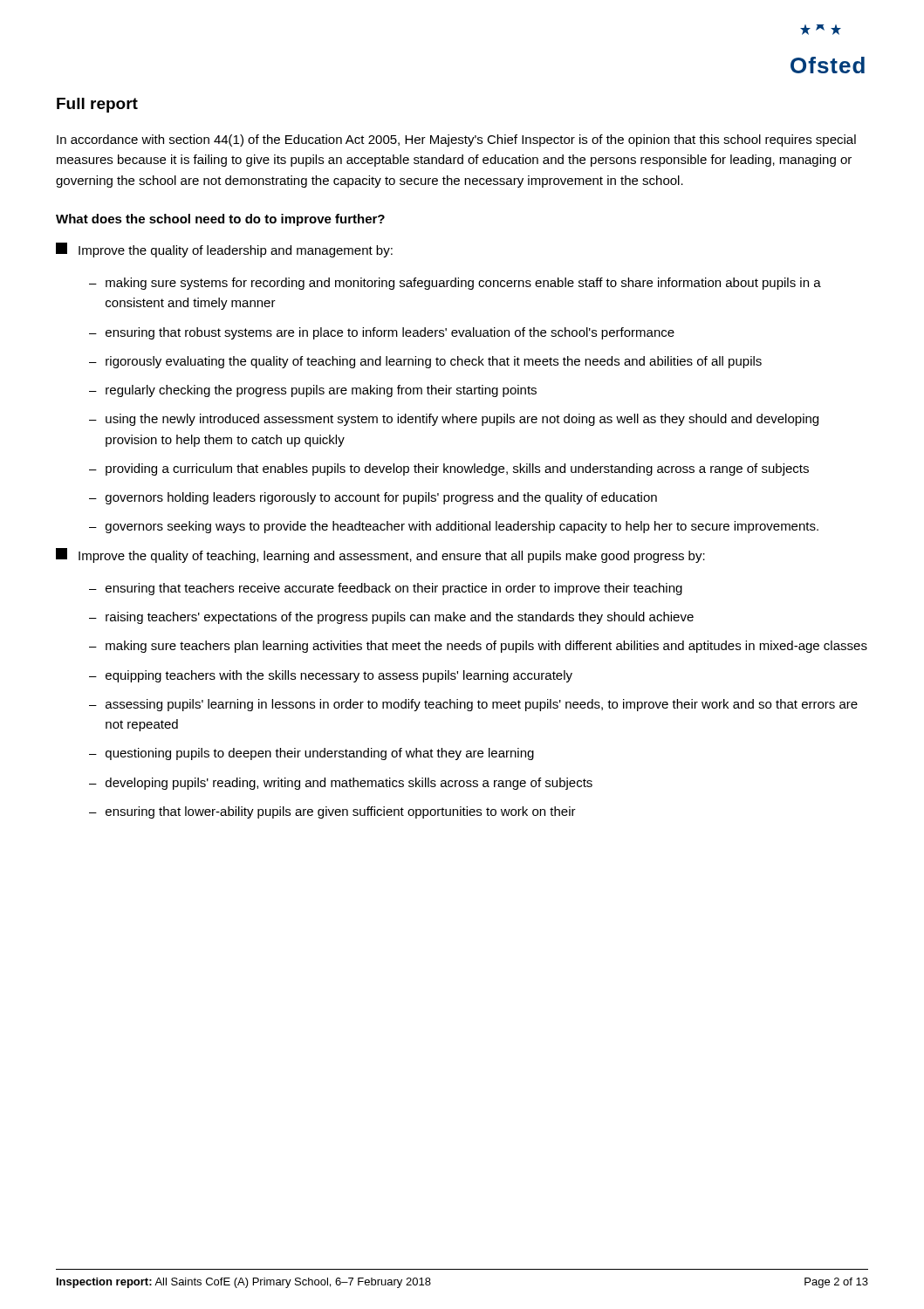Select the title containing "Full report"
This screenshot has width=924, height=1309.
97,103
